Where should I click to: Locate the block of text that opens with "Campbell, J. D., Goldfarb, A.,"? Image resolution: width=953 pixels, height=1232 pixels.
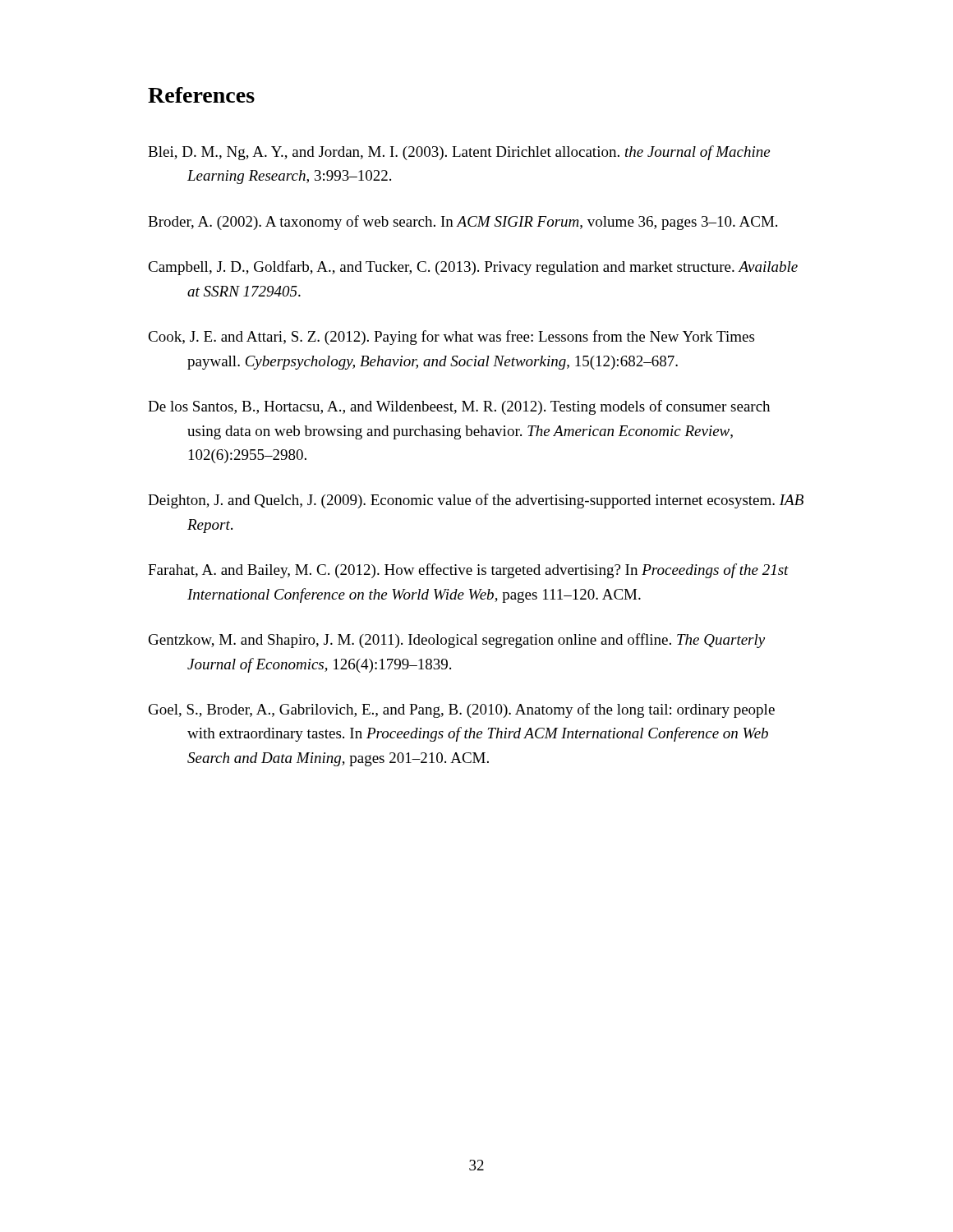point(473,279)
